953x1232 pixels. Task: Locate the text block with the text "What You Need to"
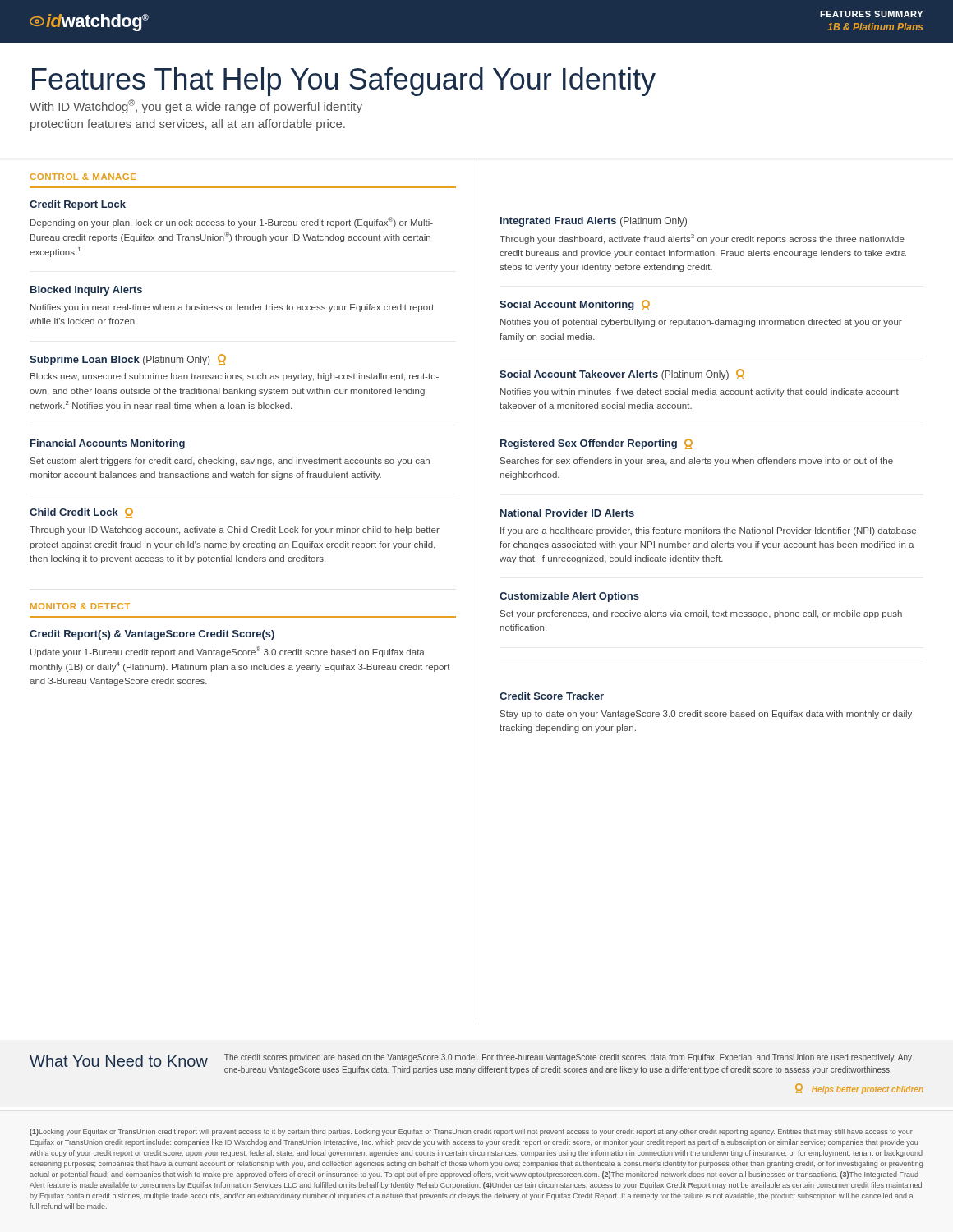tap(119, 1061)
